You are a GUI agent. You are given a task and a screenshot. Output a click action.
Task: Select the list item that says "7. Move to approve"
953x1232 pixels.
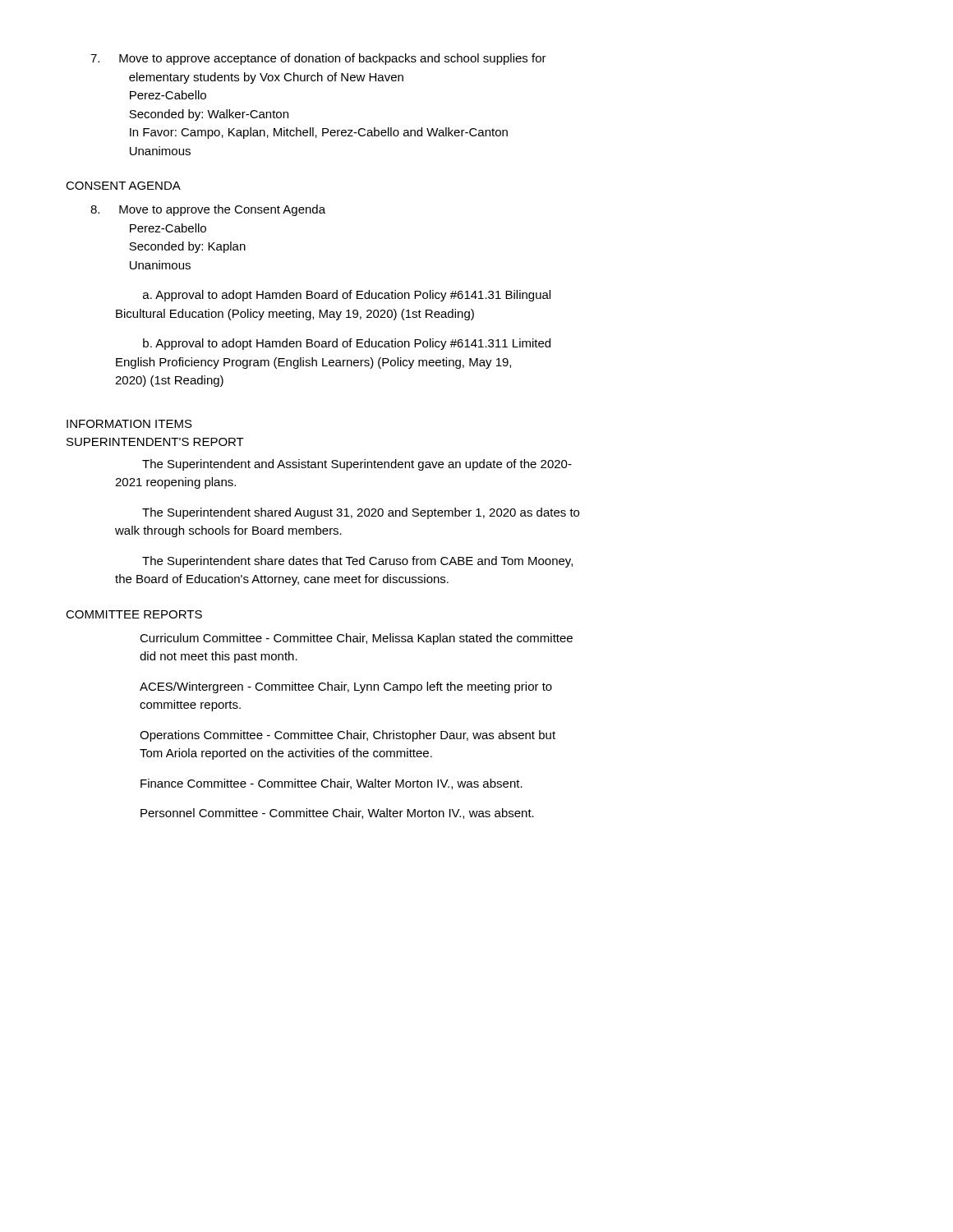[x=333, y=59]
